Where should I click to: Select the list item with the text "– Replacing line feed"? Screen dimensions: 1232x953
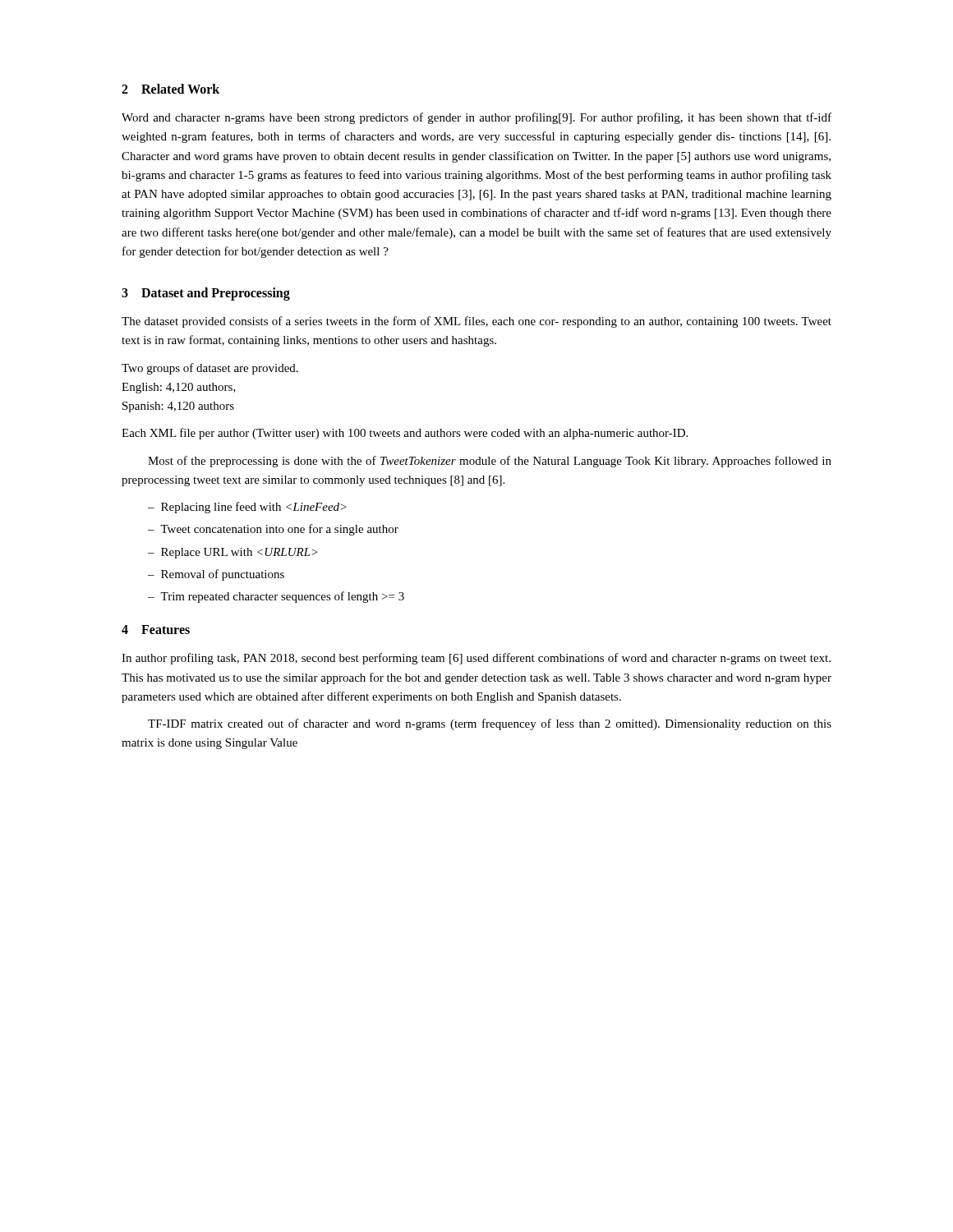coord(248,507)
